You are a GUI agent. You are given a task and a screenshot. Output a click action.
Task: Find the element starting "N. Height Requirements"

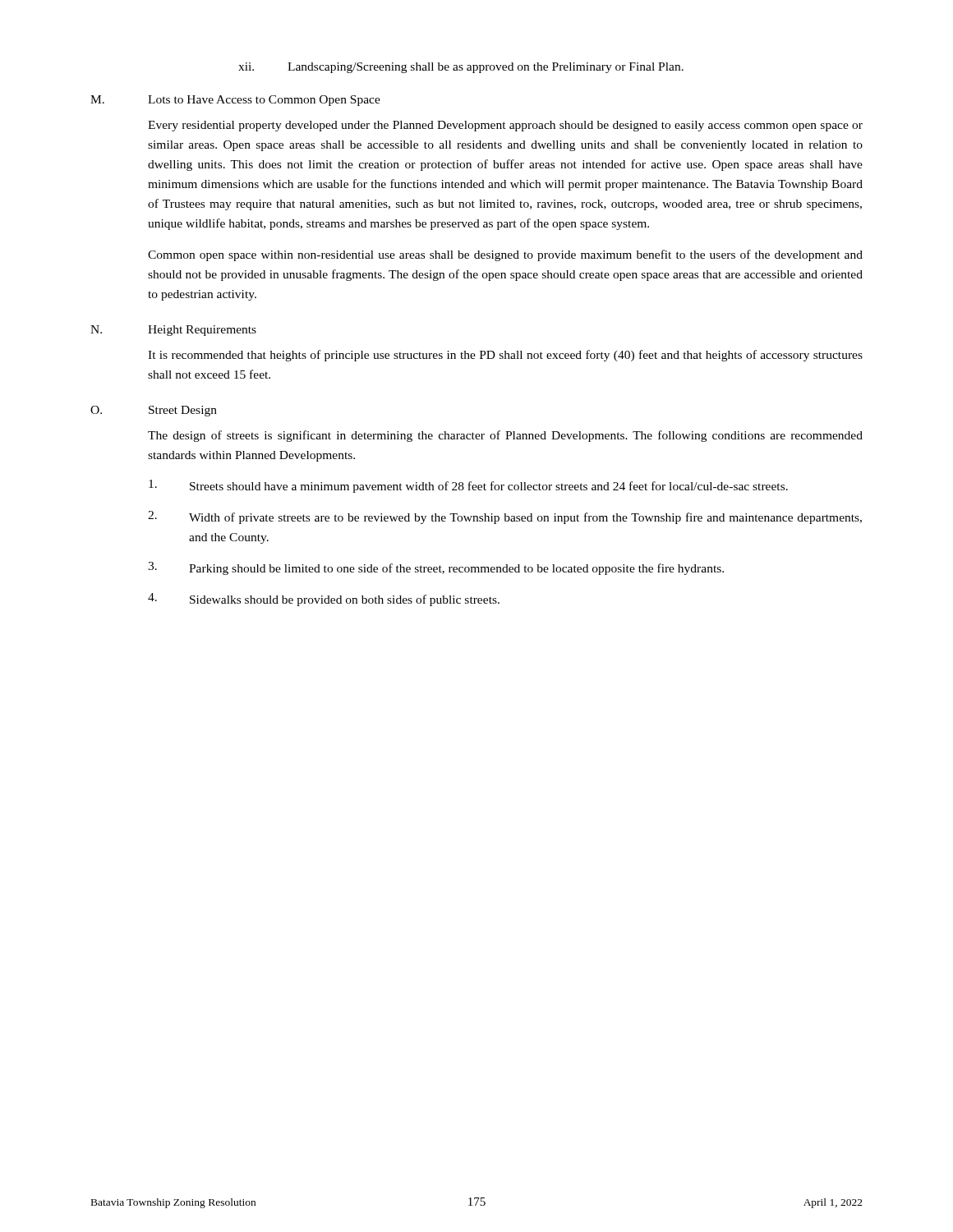coord(173,331)
